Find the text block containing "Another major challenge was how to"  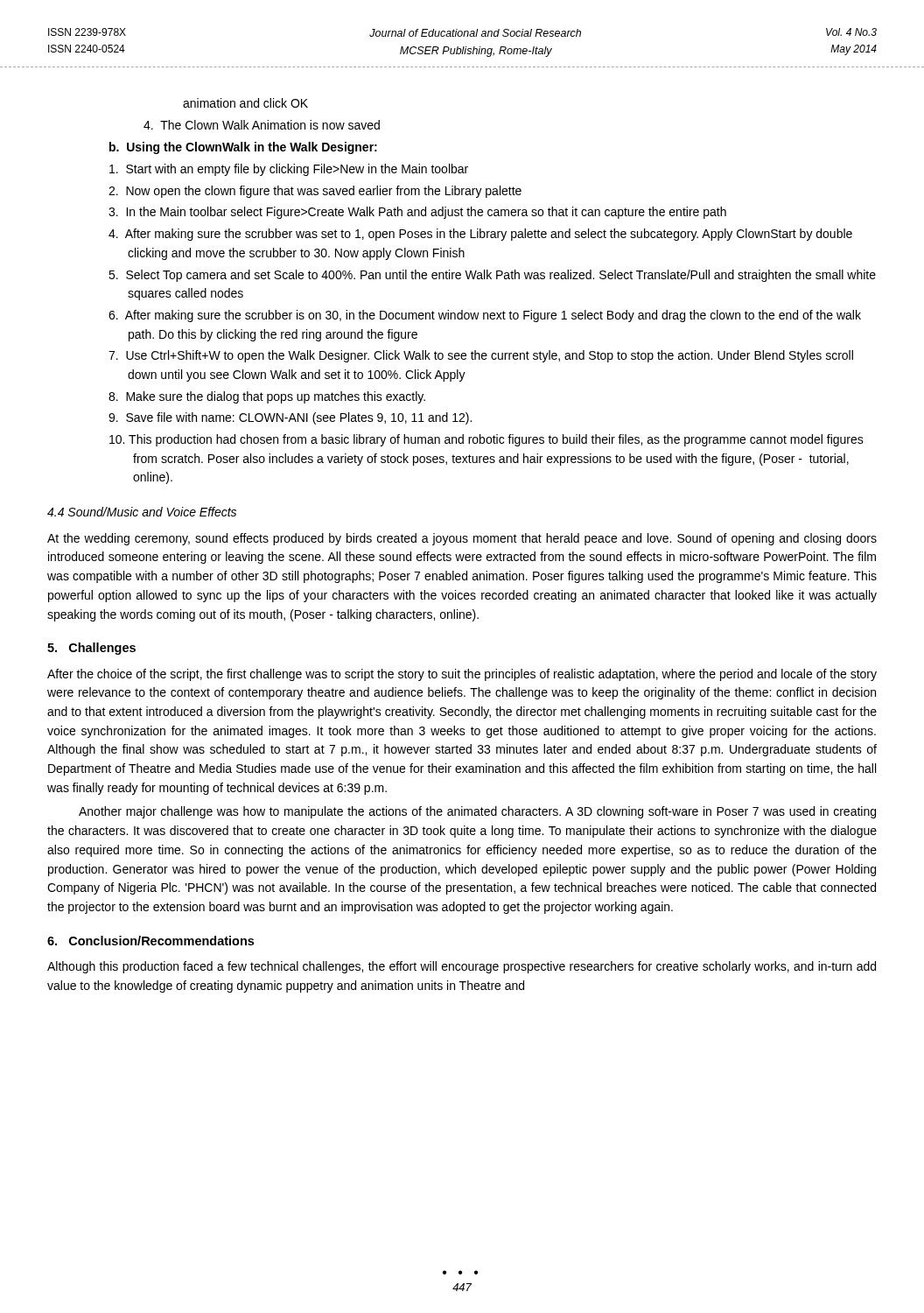(x=462, y=859)
